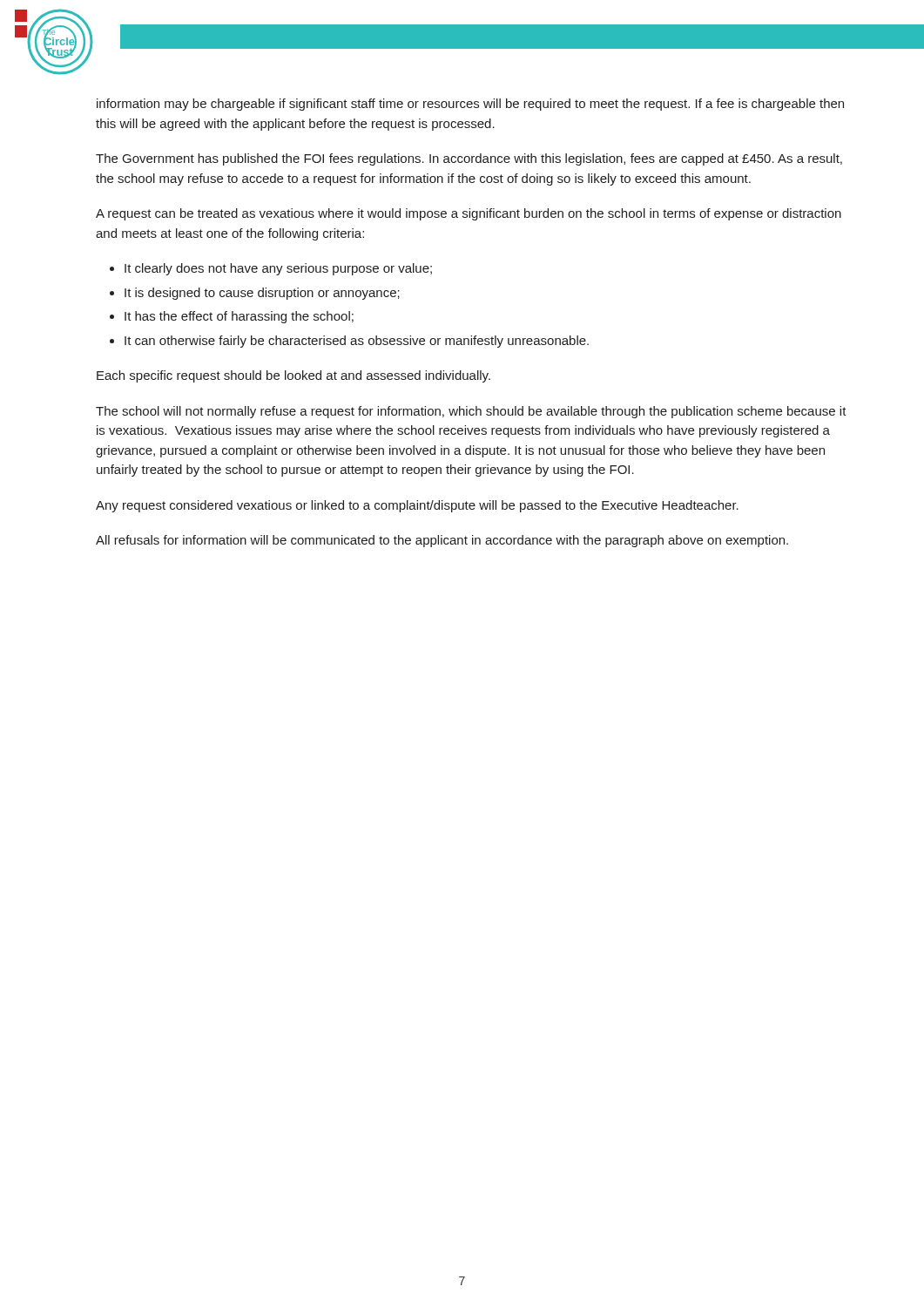Locate the text block that says "information may be"

(470, 113)
